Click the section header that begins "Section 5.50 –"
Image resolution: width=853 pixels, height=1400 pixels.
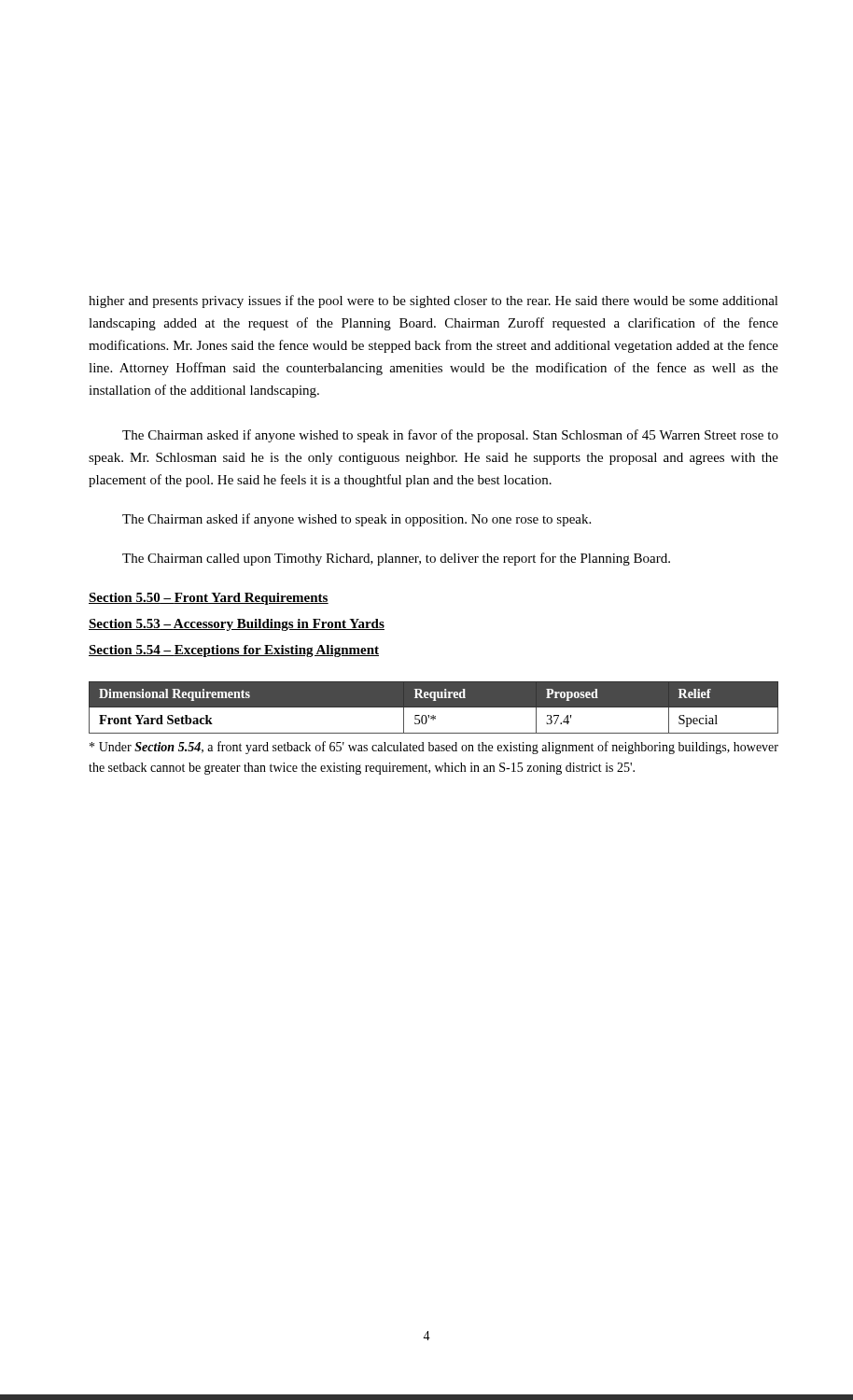pyautogui.click(x=208, y=597)
